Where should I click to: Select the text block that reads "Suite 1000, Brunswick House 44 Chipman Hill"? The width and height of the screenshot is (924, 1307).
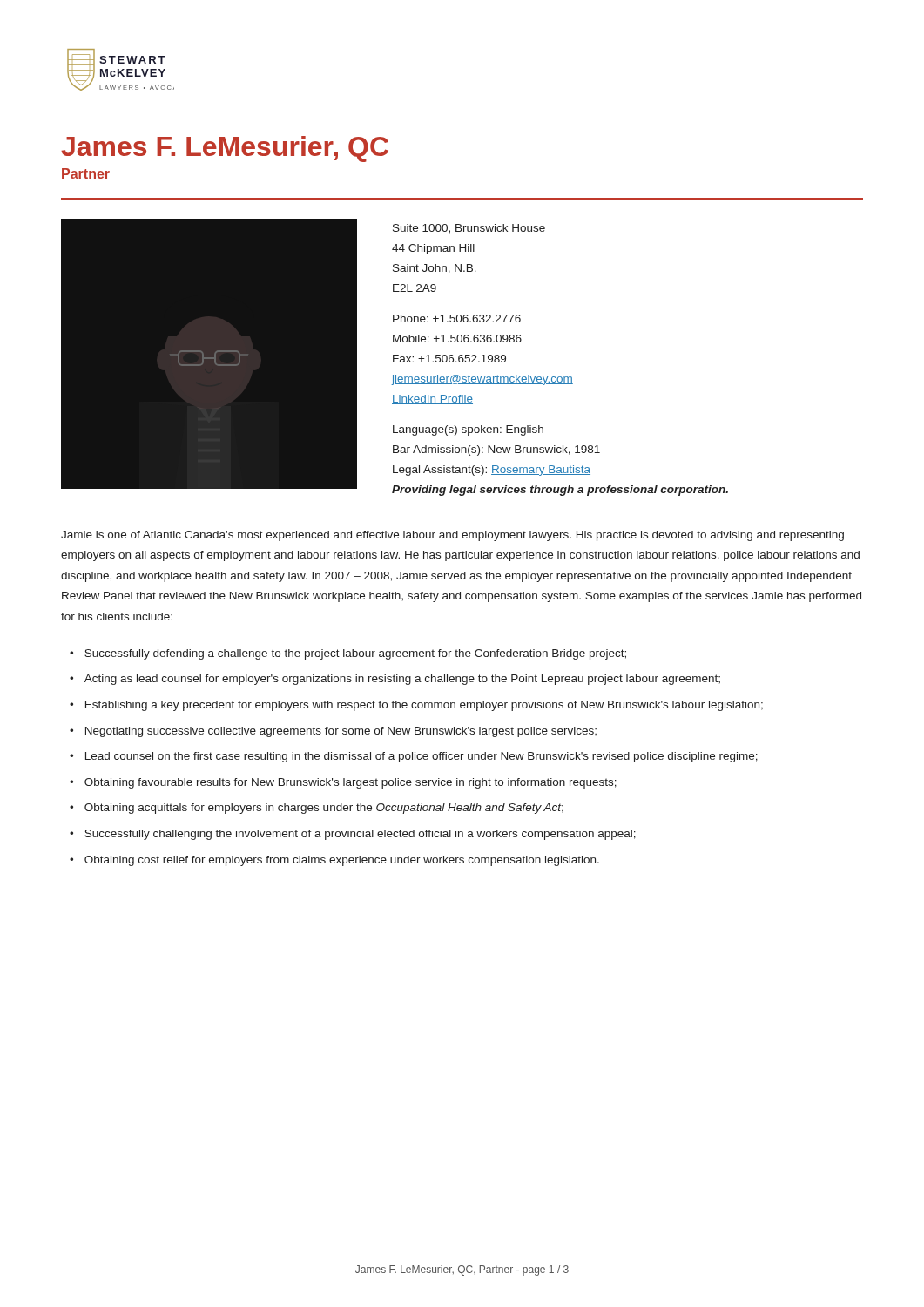(x=469, y=229)
